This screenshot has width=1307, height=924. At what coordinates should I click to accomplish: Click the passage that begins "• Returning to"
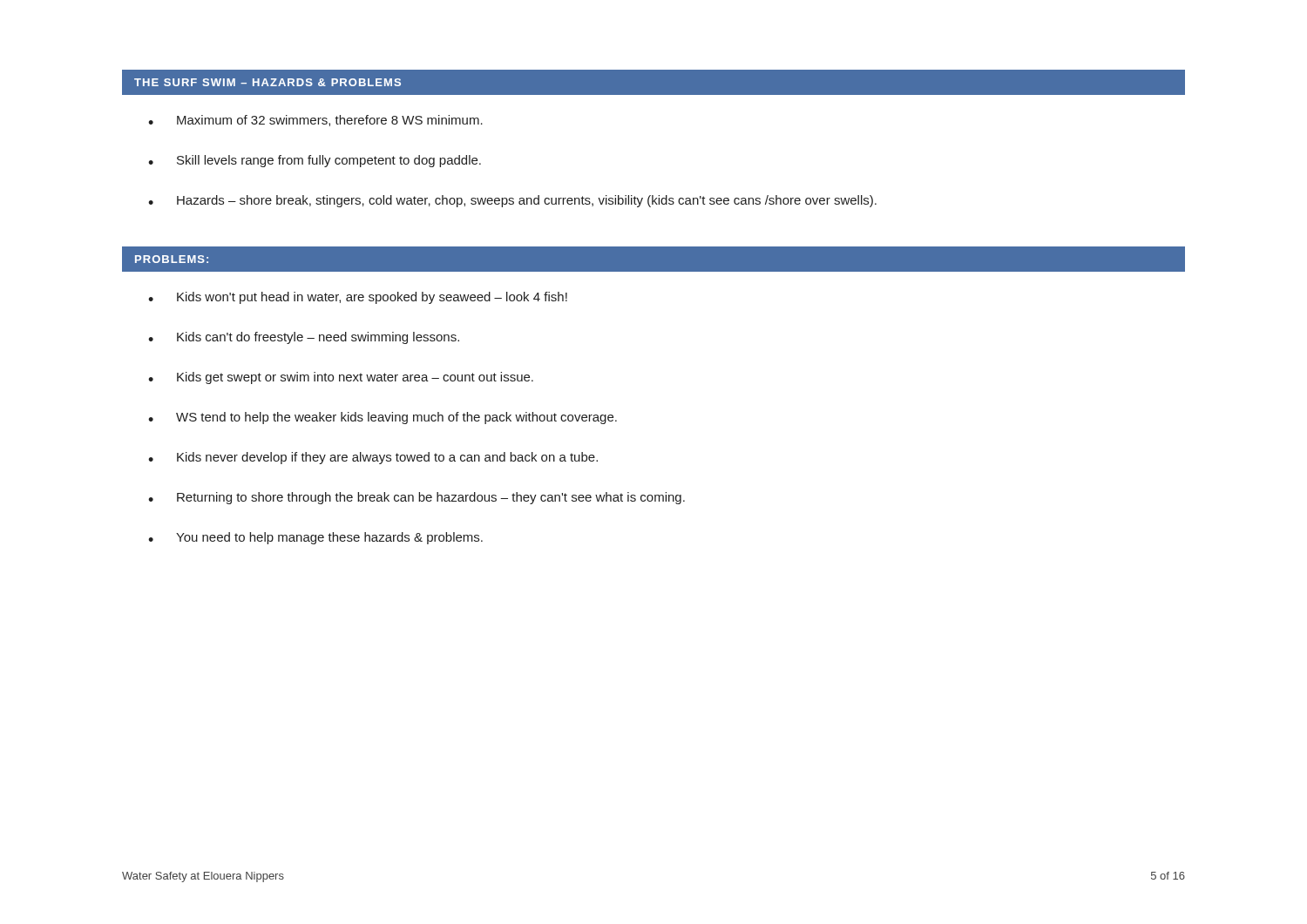click(417, 500)
